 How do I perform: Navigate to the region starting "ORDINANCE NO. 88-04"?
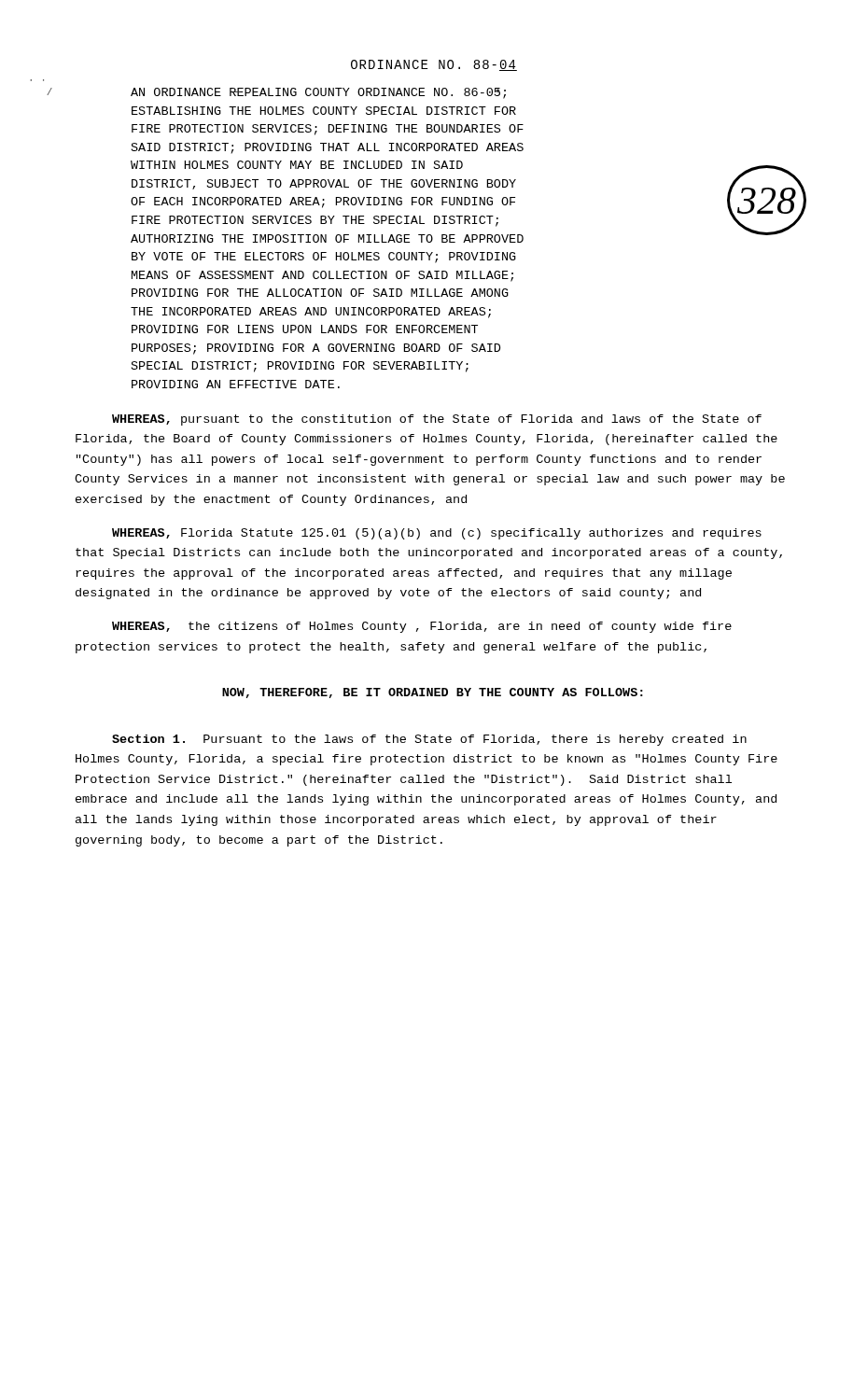coord(433,65)
